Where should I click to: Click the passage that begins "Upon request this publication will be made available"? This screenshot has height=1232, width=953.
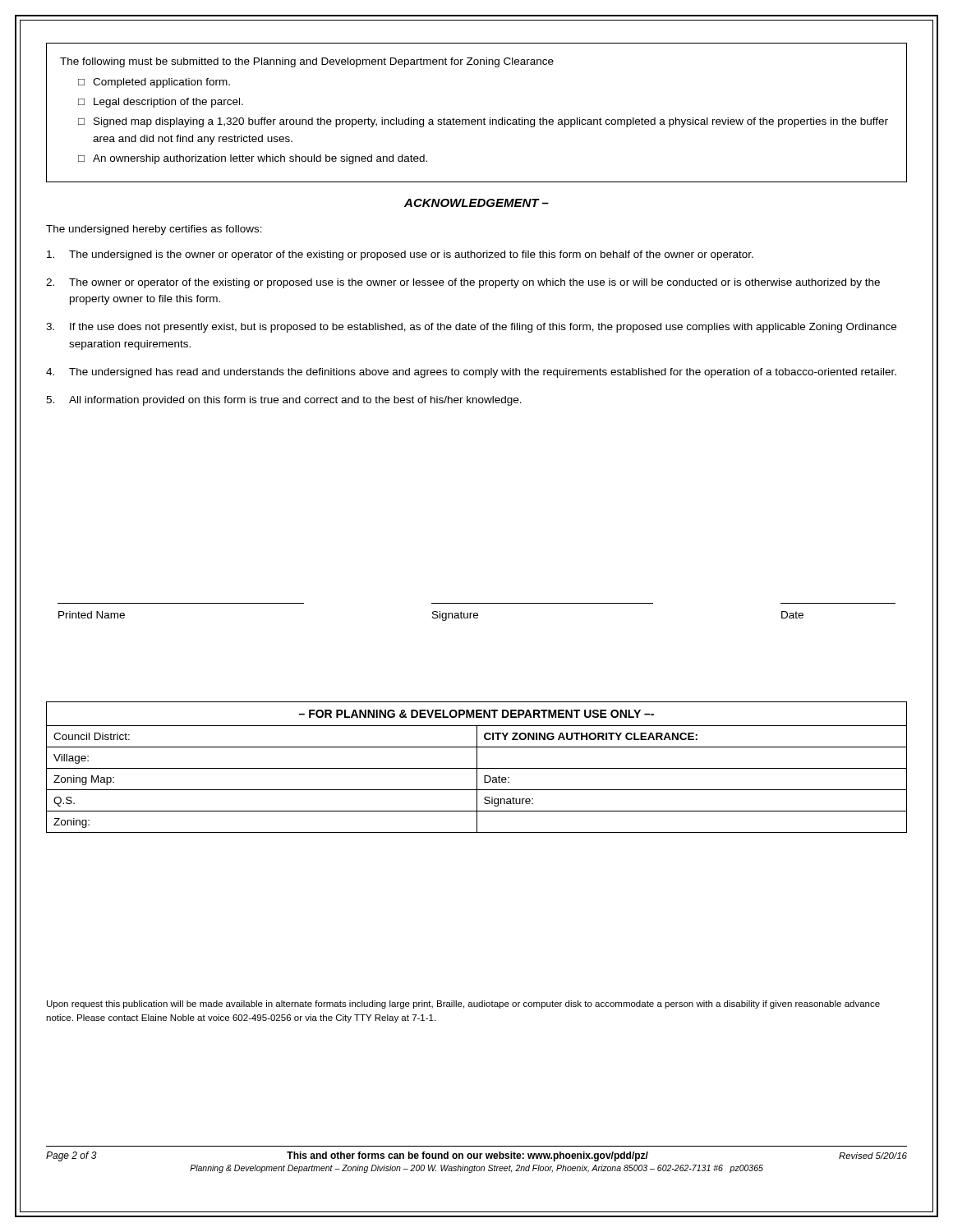coord(463,1011)
